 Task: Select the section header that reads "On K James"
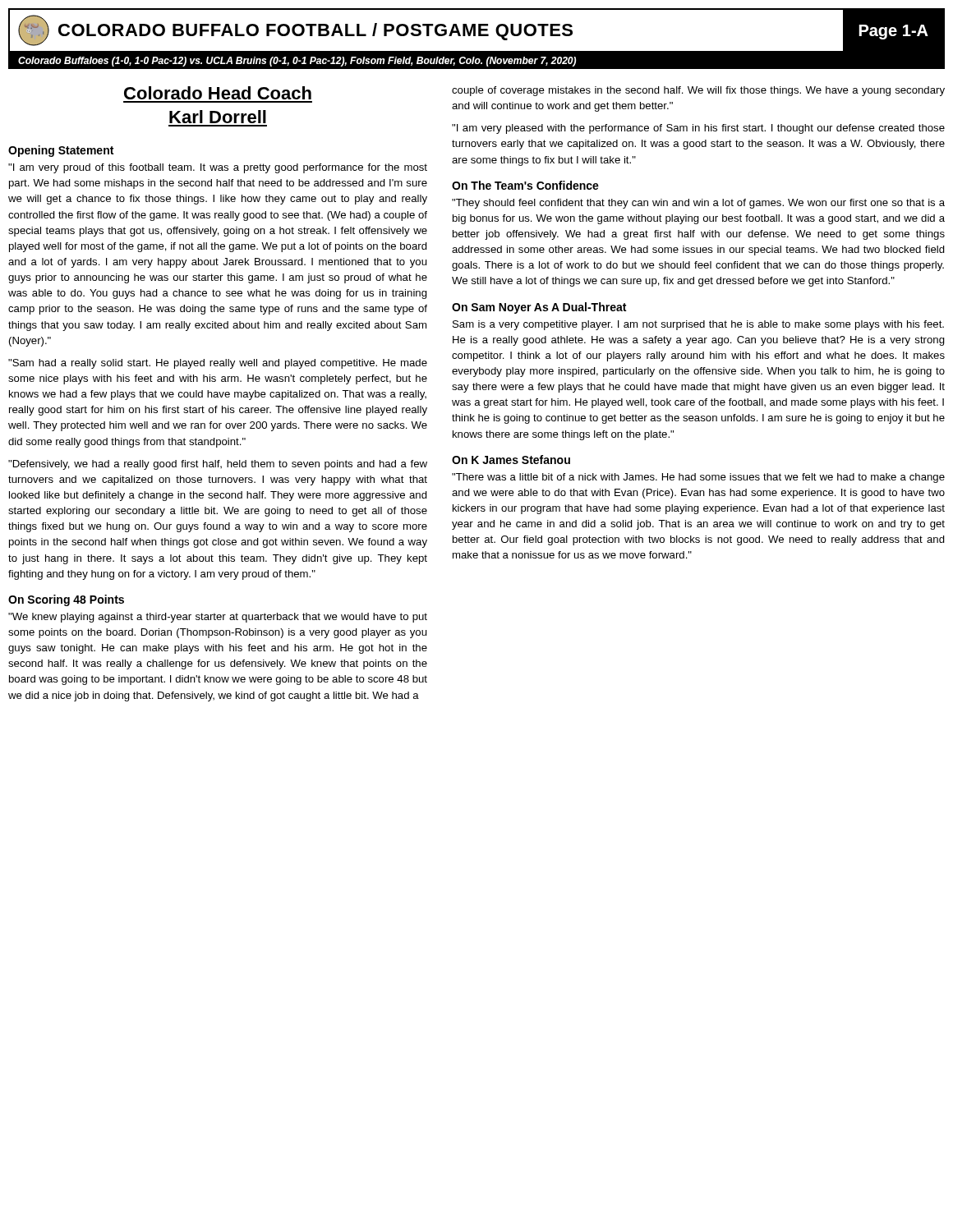click(511, 460)
